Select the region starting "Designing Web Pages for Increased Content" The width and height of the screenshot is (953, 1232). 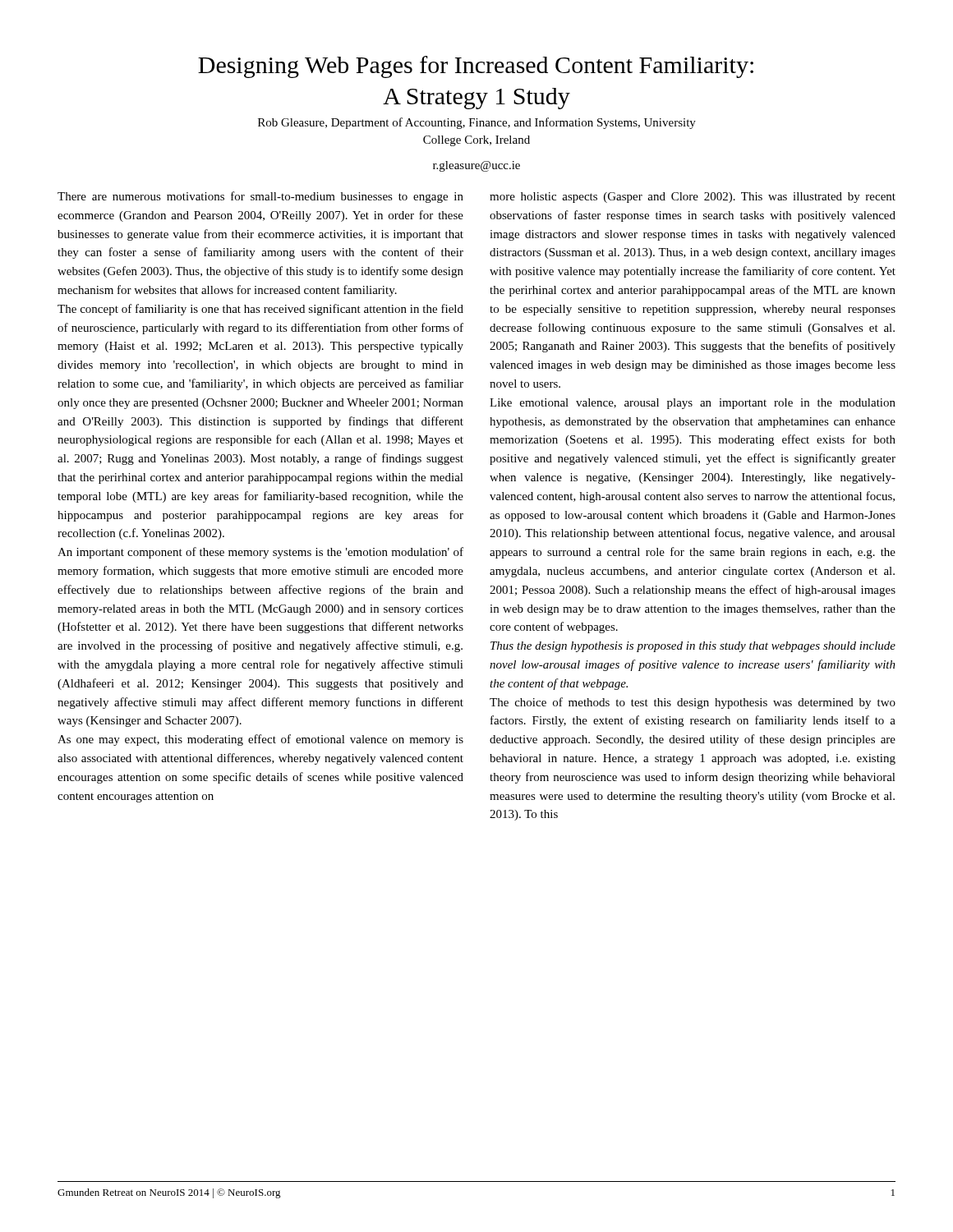(x=476, y=99)
